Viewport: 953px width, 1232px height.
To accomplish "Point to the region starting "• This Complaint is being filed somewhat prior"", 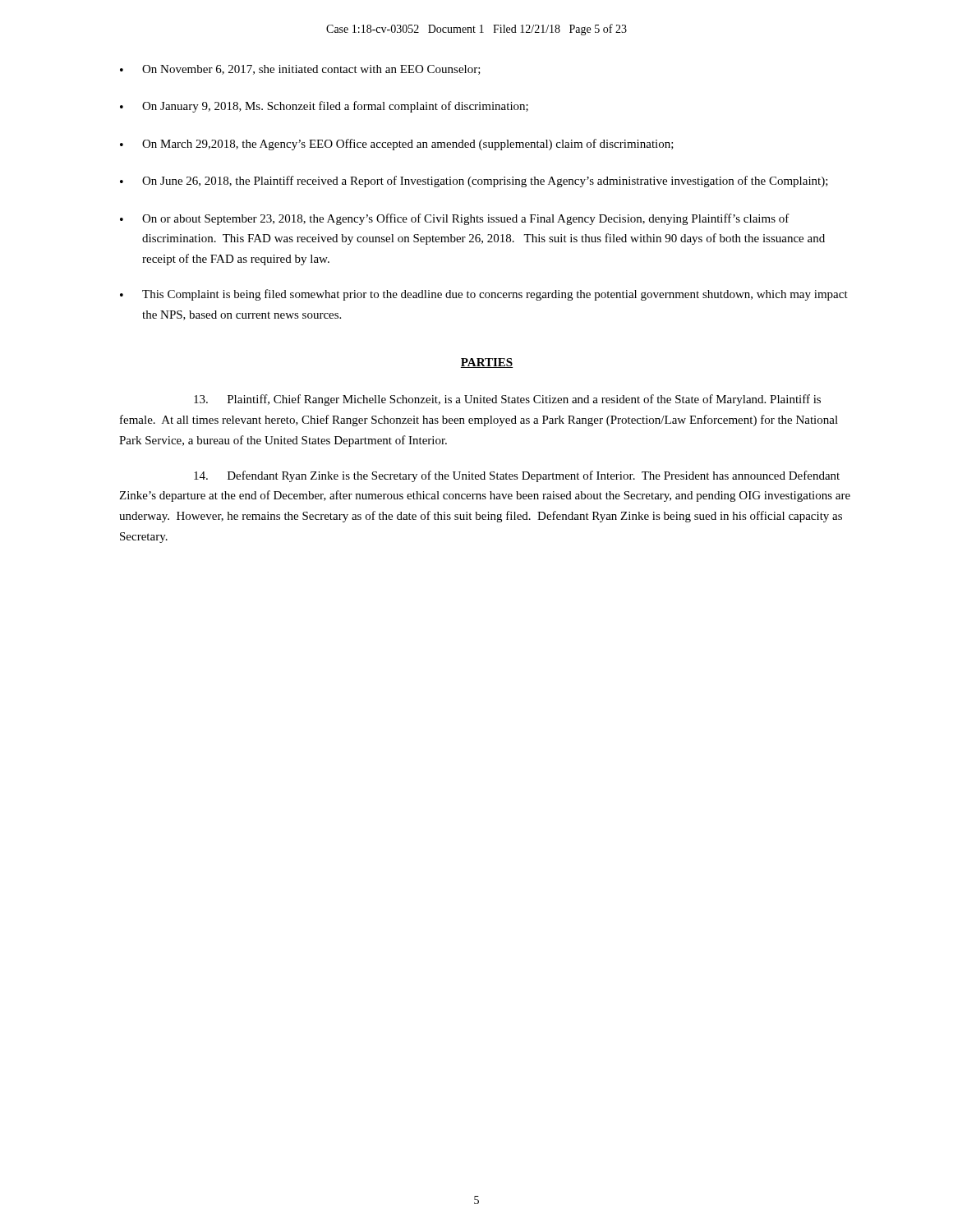I will pos(487,304).
